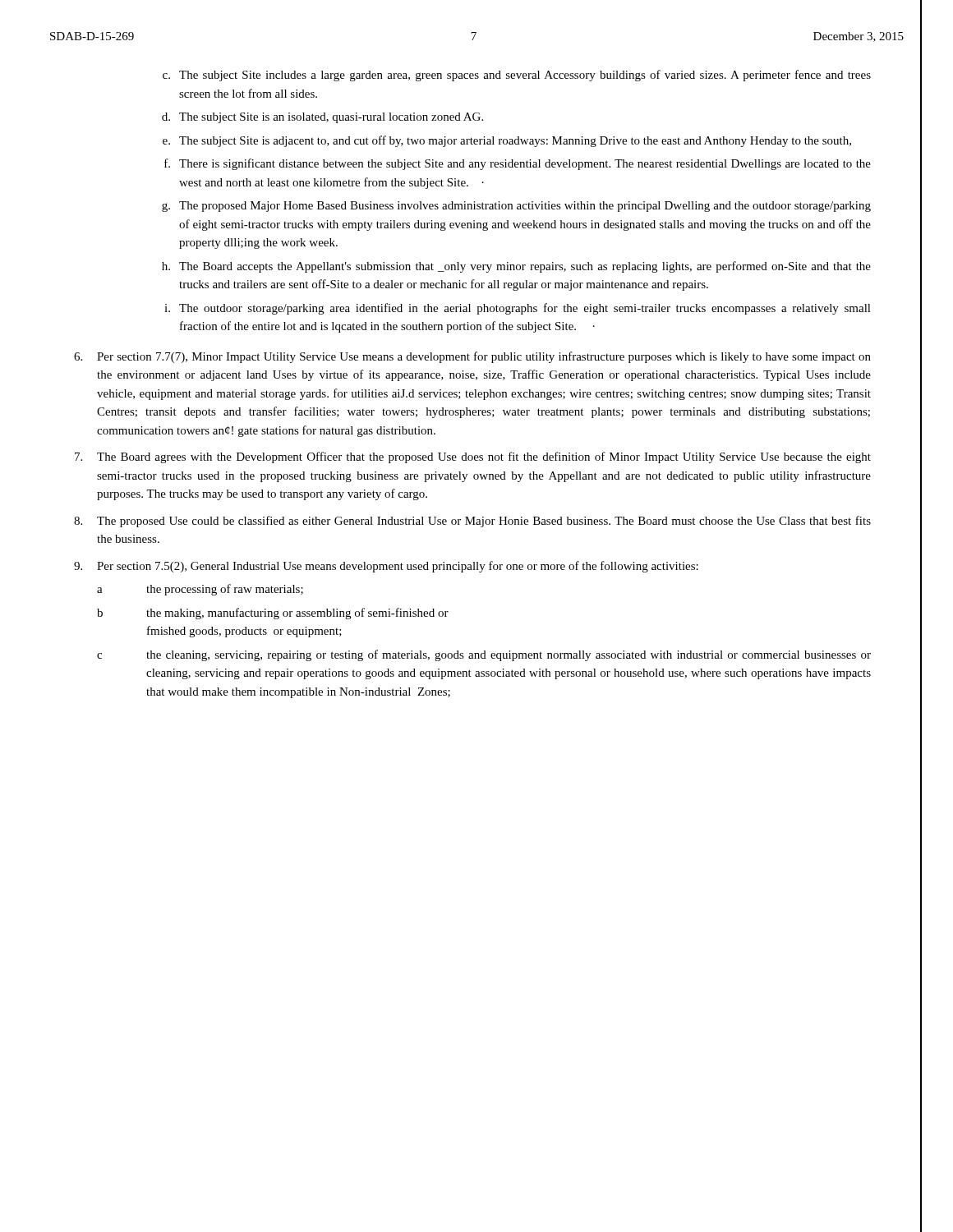
Task: Find the text starting "8. The proposed Use could be"
Action: [472, 530]
